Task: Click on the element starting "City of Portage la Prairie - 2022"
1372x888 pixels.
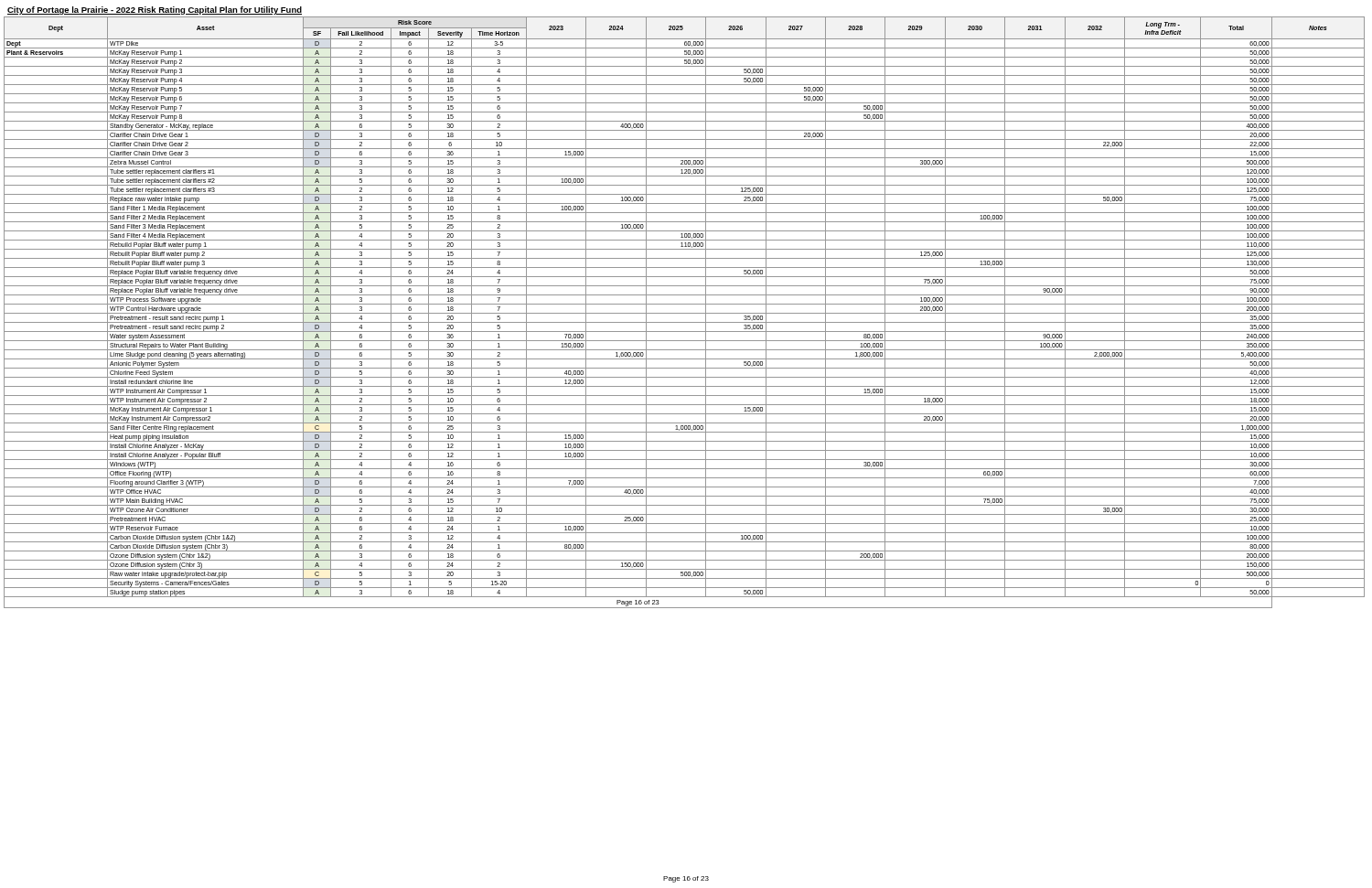Action: pyautogui.click(x=155, y=10)
